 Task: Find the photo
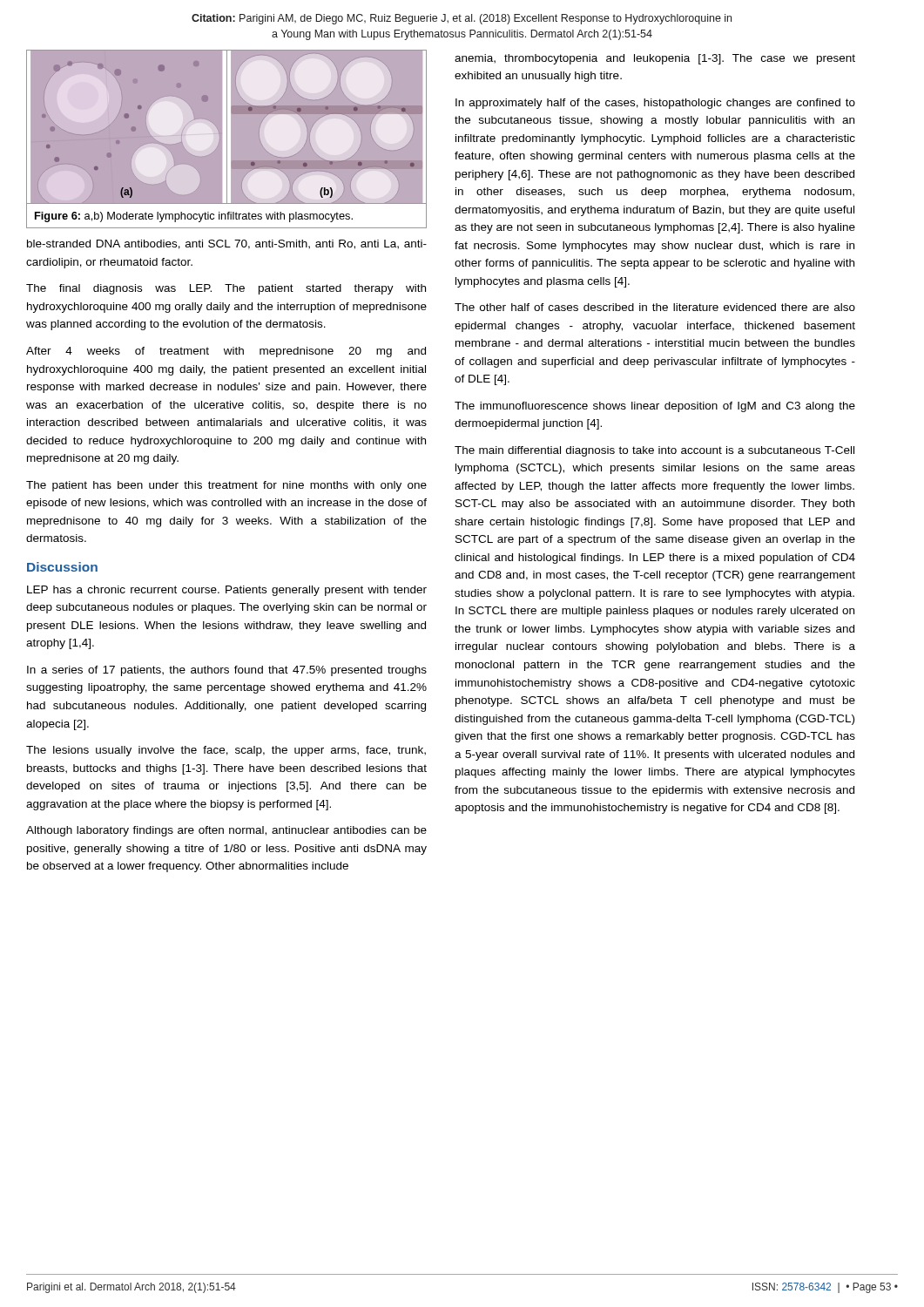point(226,139)
